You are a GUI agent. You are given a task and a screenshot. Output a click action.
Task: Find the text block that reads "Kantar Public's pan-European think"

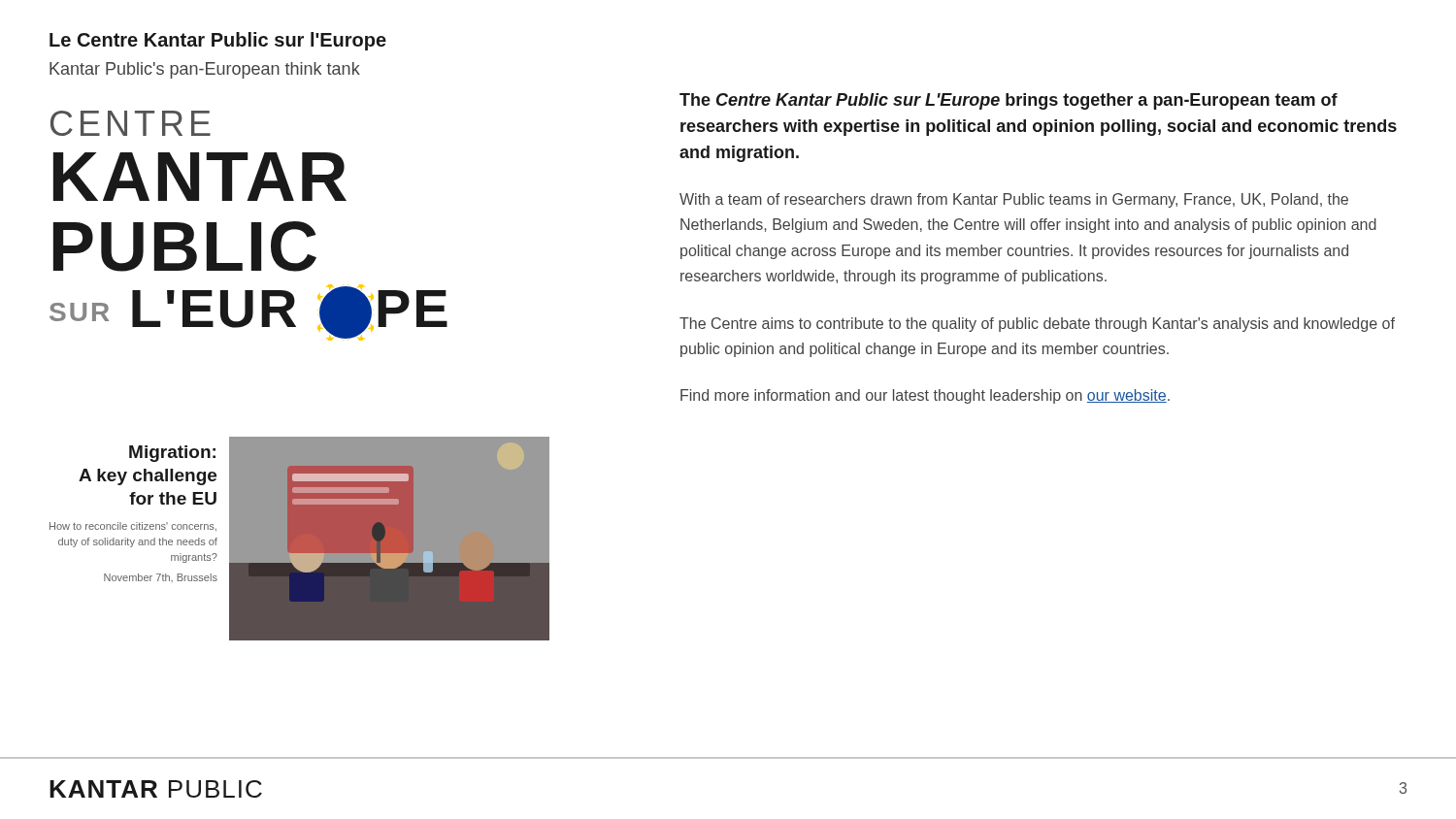coord(204,69)
